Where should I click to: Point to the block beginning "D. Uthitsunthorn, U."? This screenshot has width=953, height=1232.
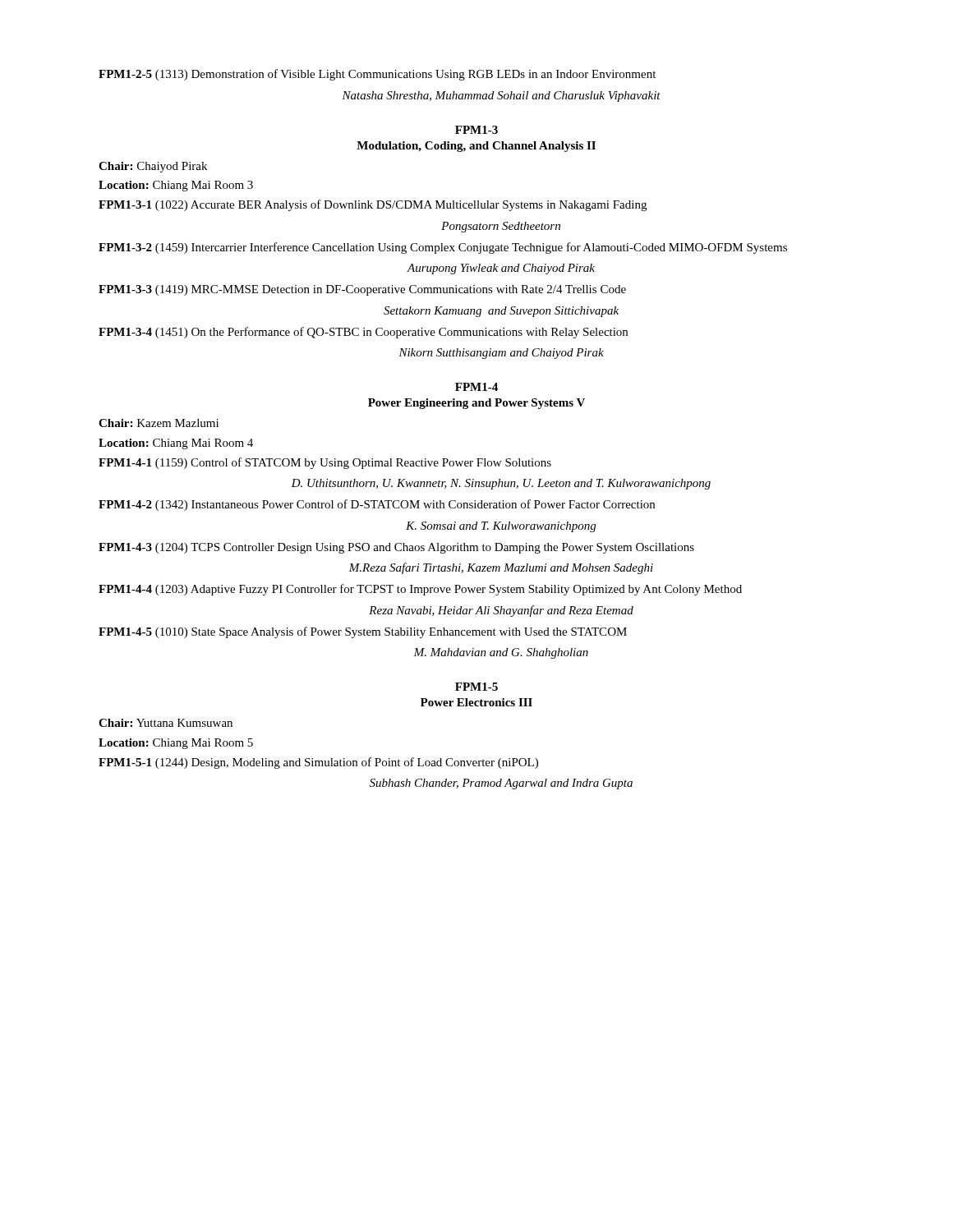coord(501,484)
